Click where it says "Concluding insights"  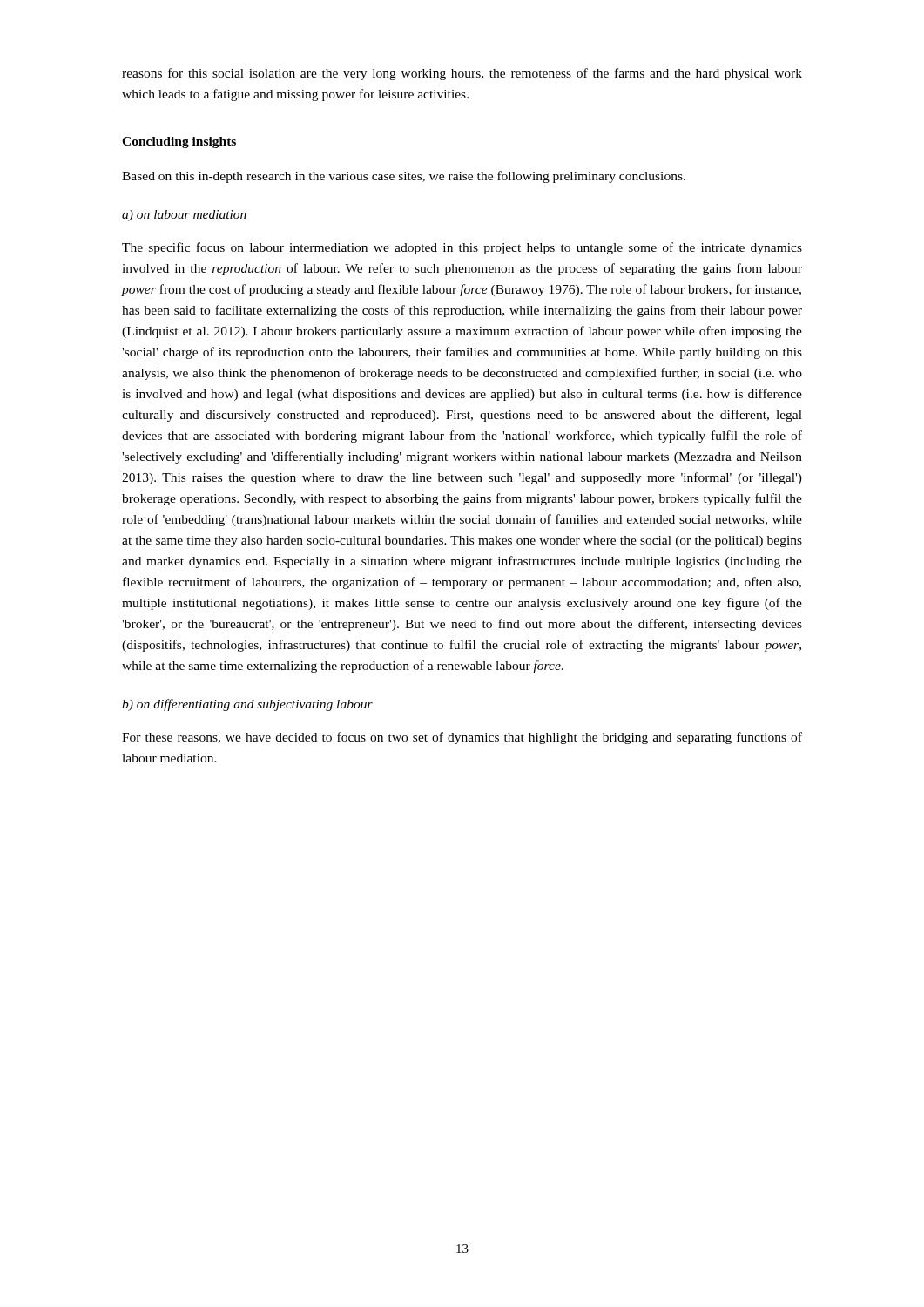[x=179, y=141]
